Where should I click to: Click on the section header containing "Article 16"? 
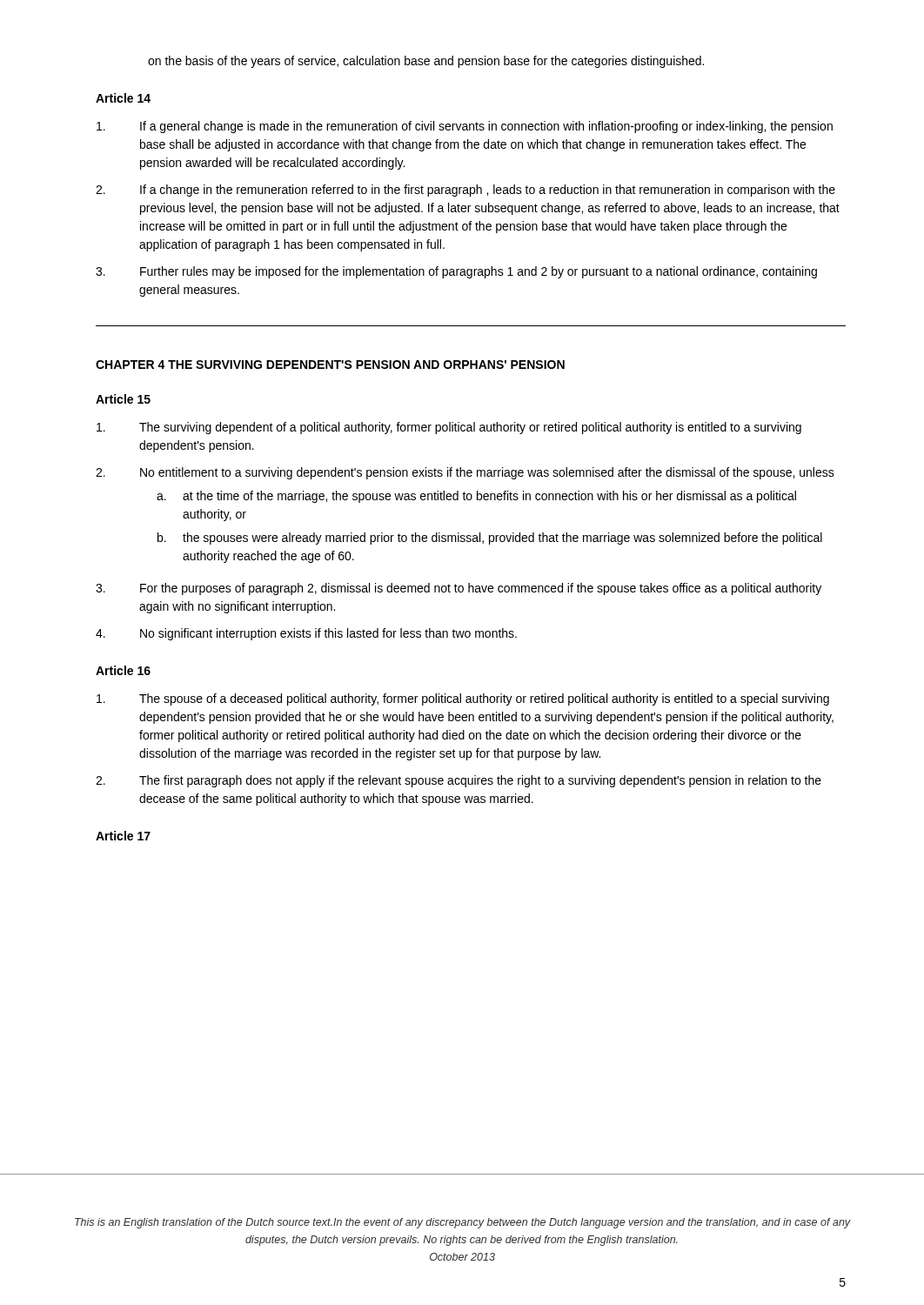(x=123, y=671)
